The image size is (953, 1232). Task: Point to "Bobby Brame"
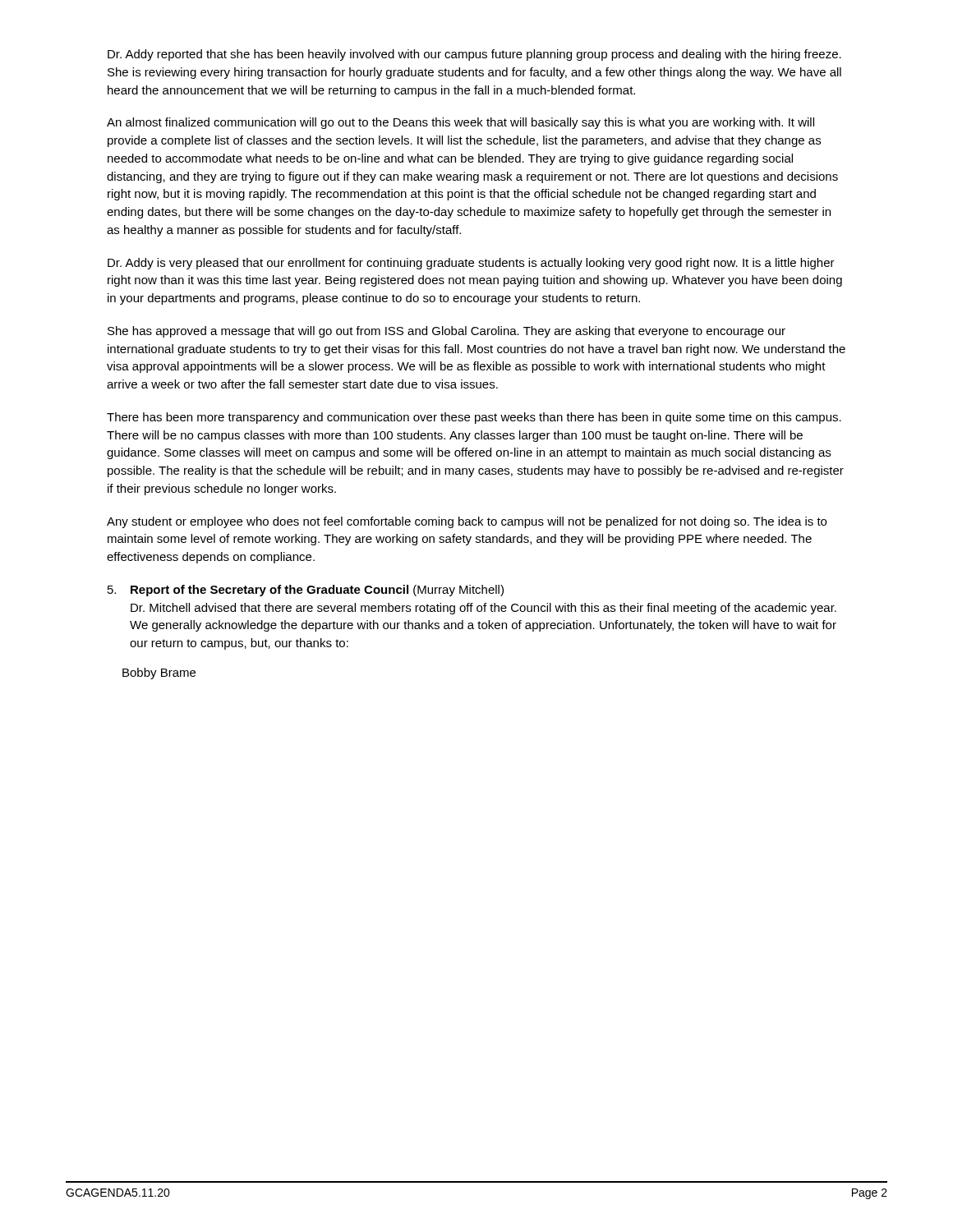(x=159, y=672)
